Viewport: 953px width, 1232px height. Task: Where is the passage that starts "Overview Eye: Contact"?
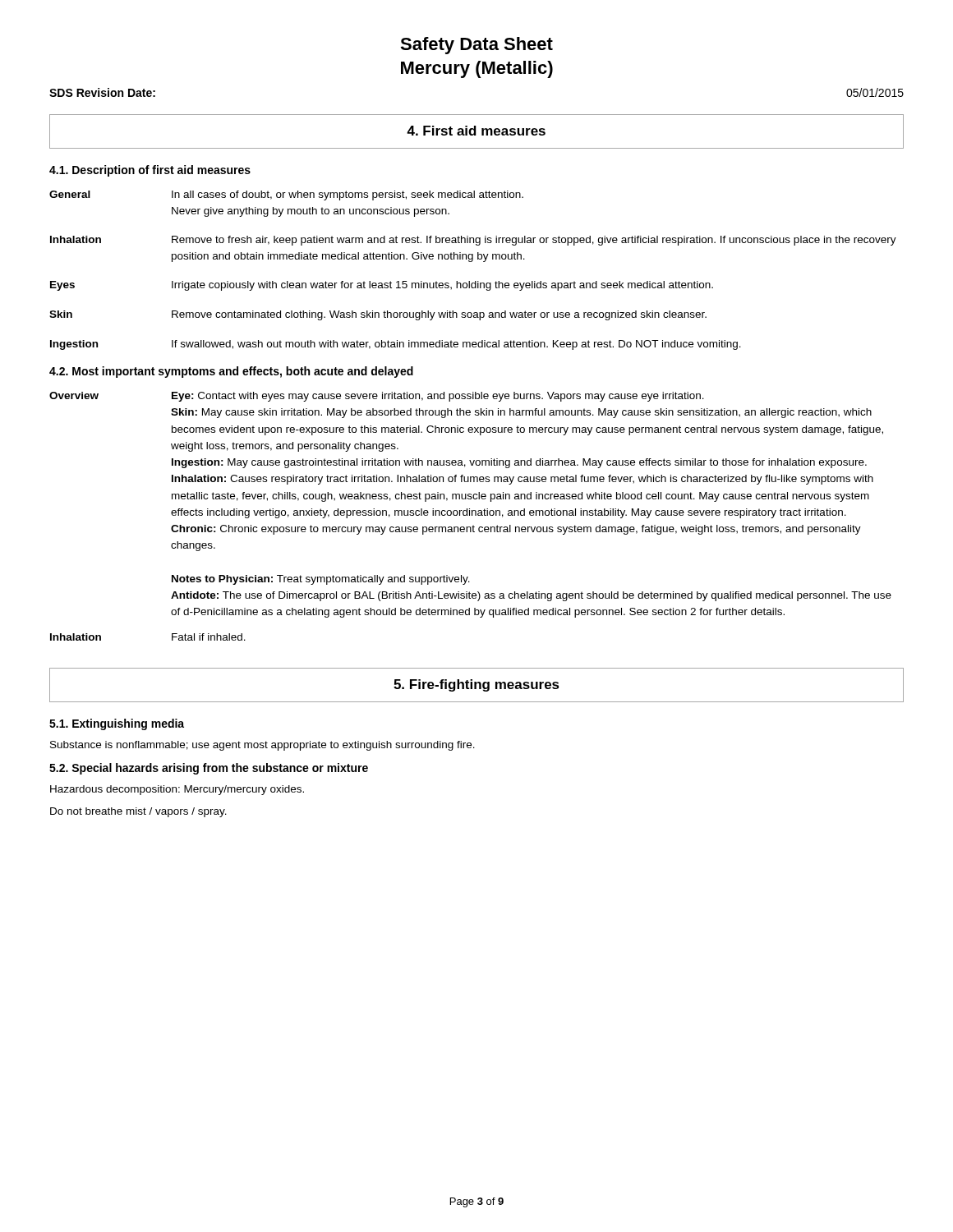[x=476, y=505]
